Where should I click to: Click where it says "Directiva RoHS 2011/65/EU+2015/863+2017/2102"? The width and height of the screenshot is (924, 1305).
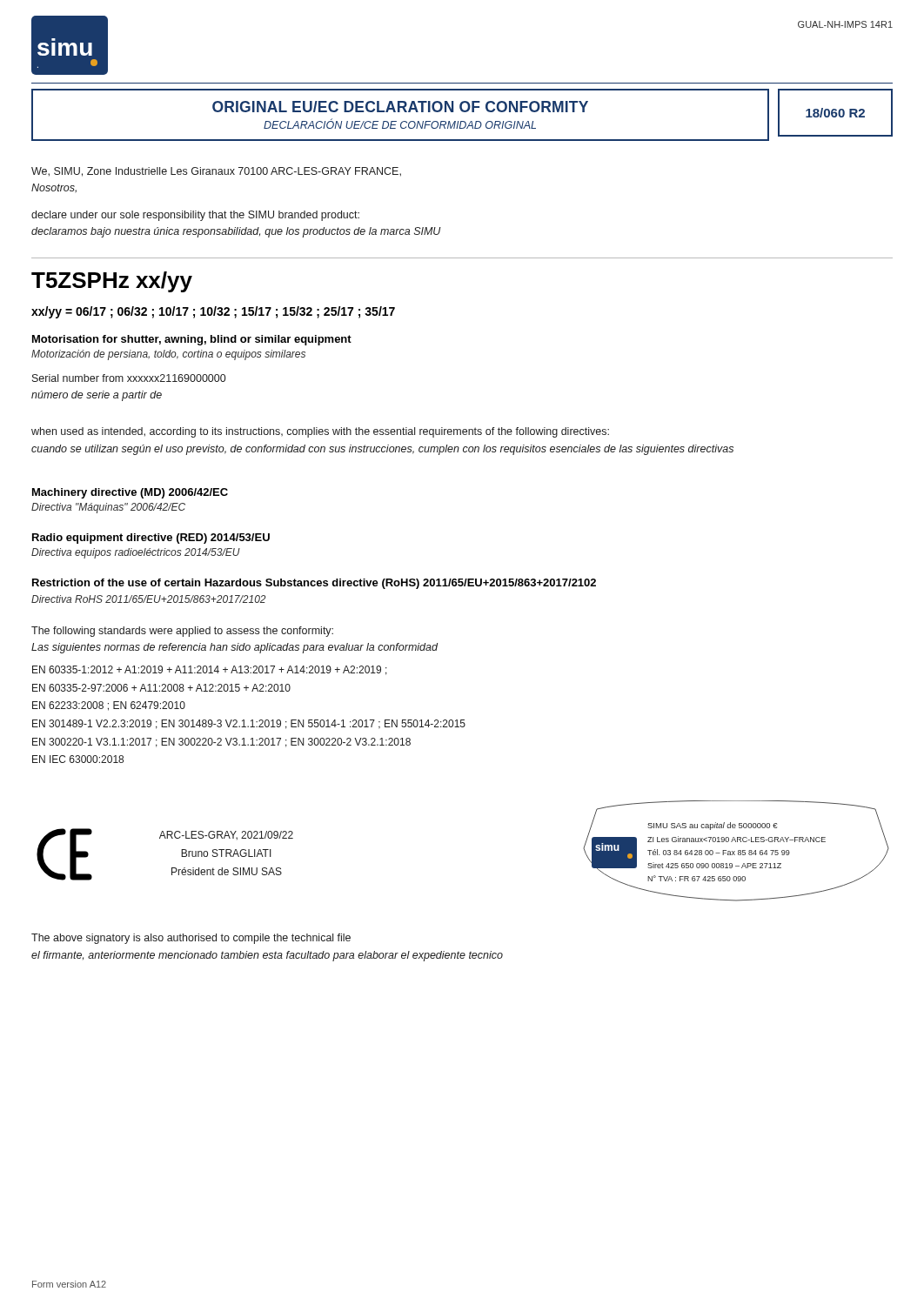click(x=149, y=599)
